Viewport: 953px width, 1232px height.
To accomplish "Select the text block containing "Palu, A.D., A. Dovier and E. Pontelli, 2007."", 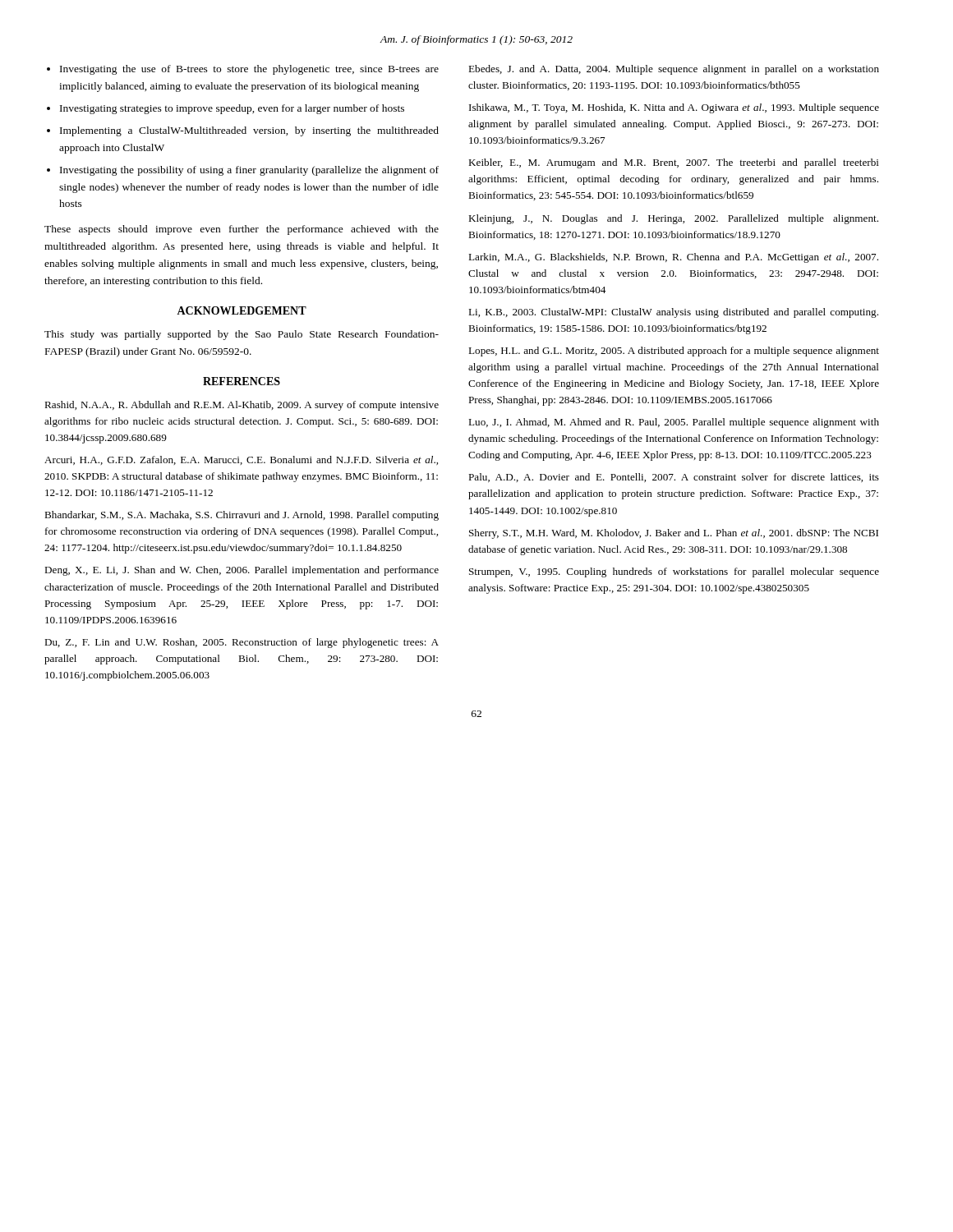I will (x=674, y=494).
